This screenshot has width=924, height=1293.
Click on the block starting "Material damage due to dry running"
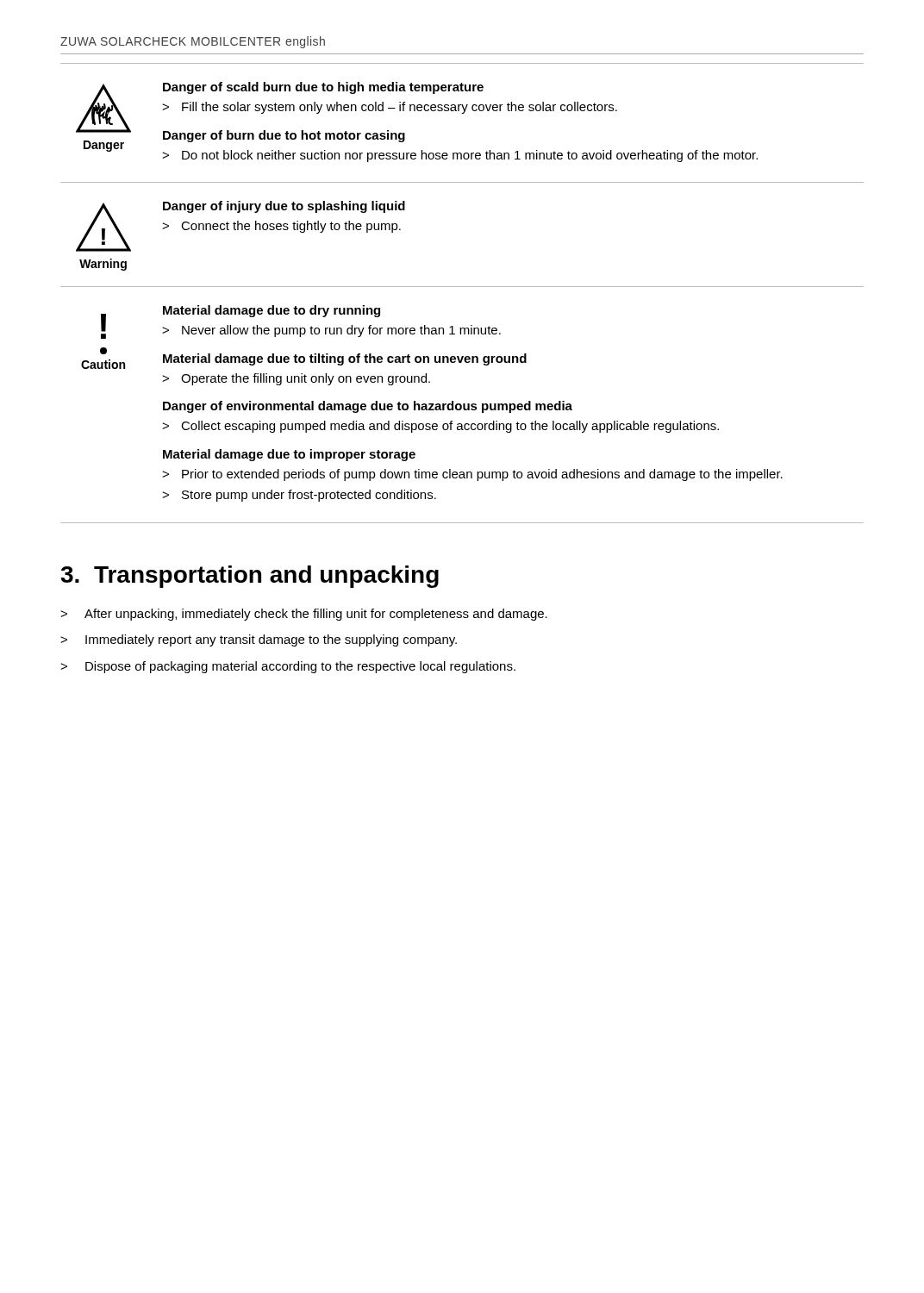272,311
